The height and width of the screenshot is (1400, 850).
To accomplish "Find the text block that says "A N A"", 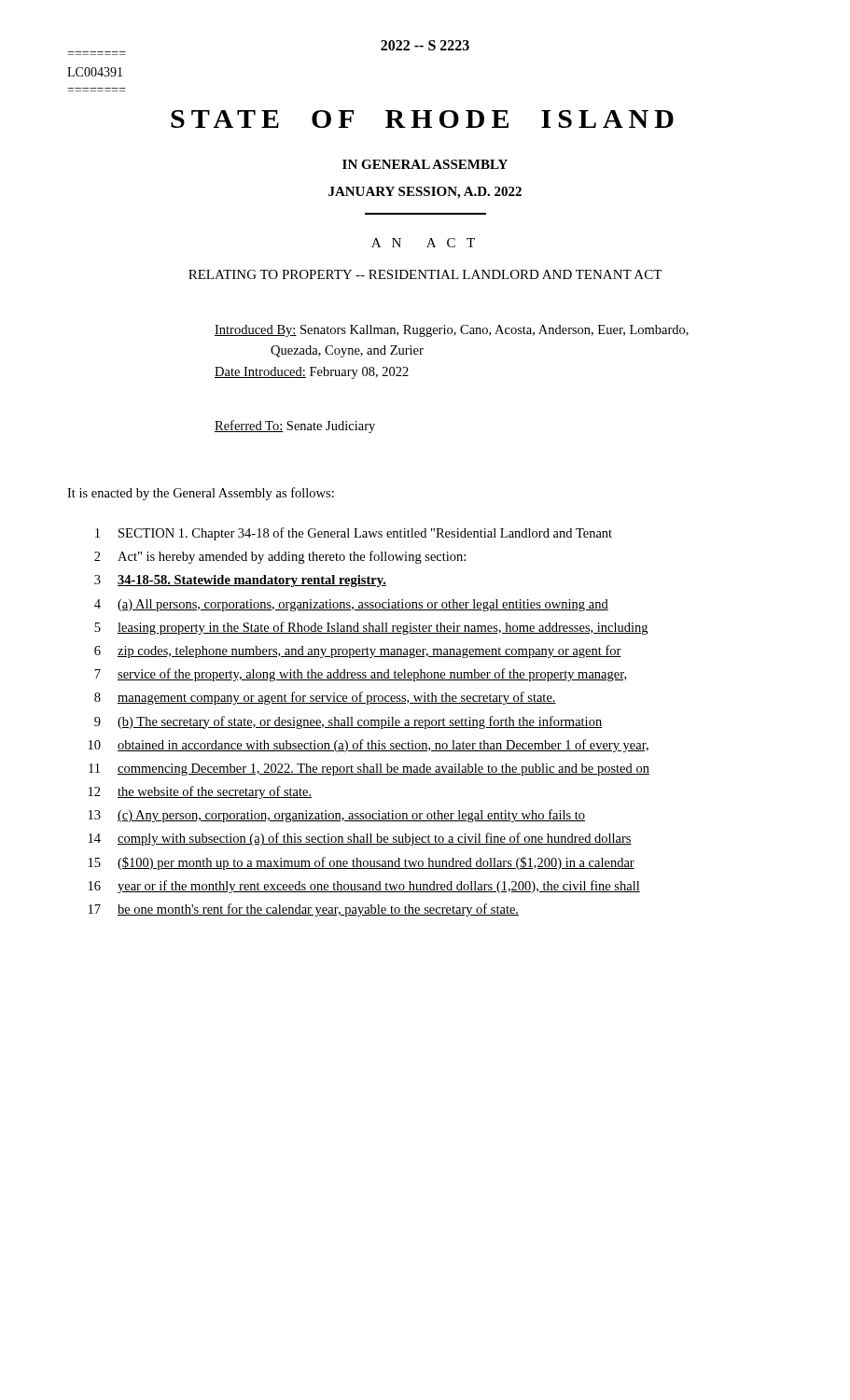I will coord(425,243).
